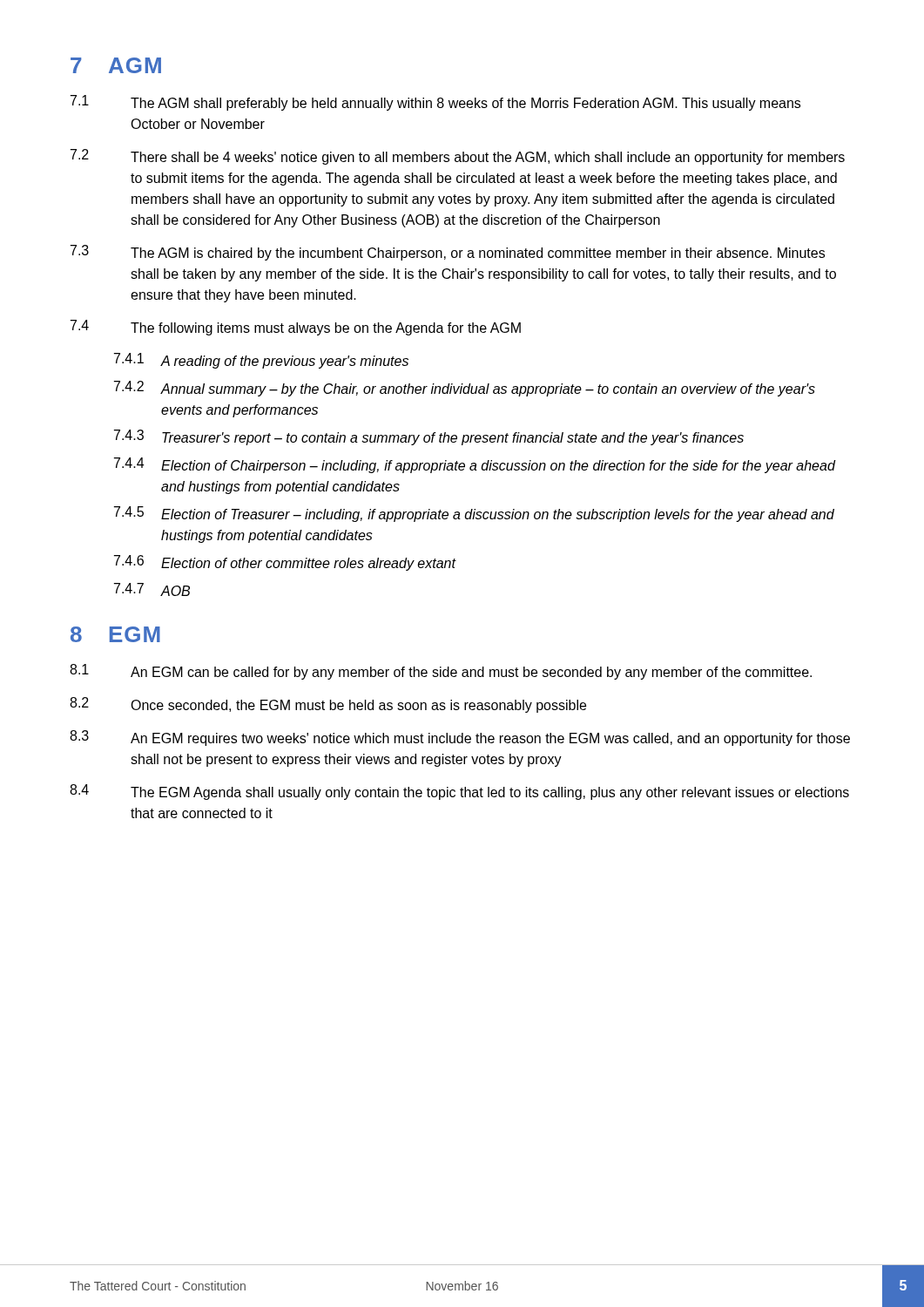Screen dimensions: 1307x924
Task: Find the block on this page that starts "7.1 The AGM shall preferably be"
Action: tap(462, 114)
